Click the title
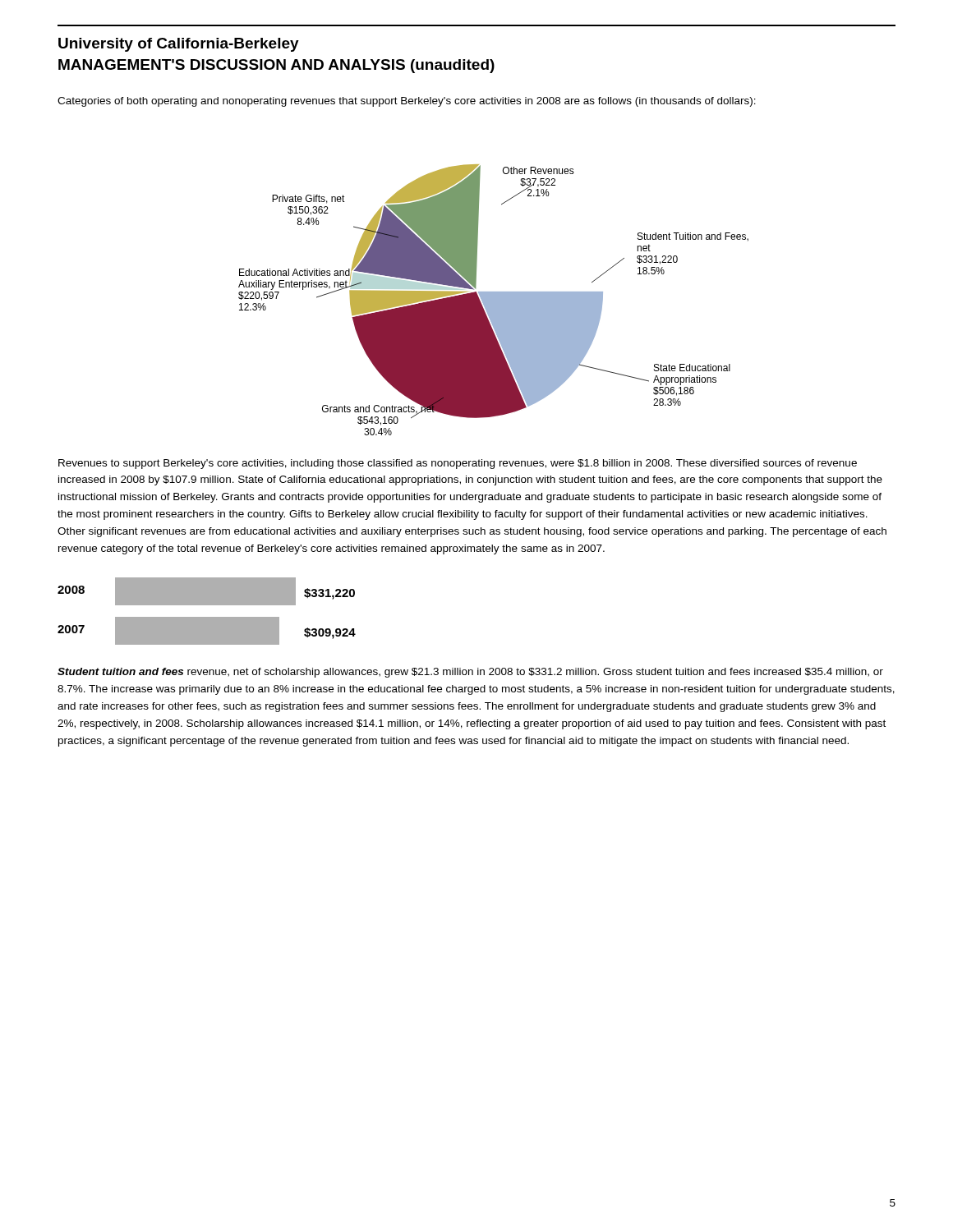The height and width of the screenshot is (1232, 953). (476, 54)
